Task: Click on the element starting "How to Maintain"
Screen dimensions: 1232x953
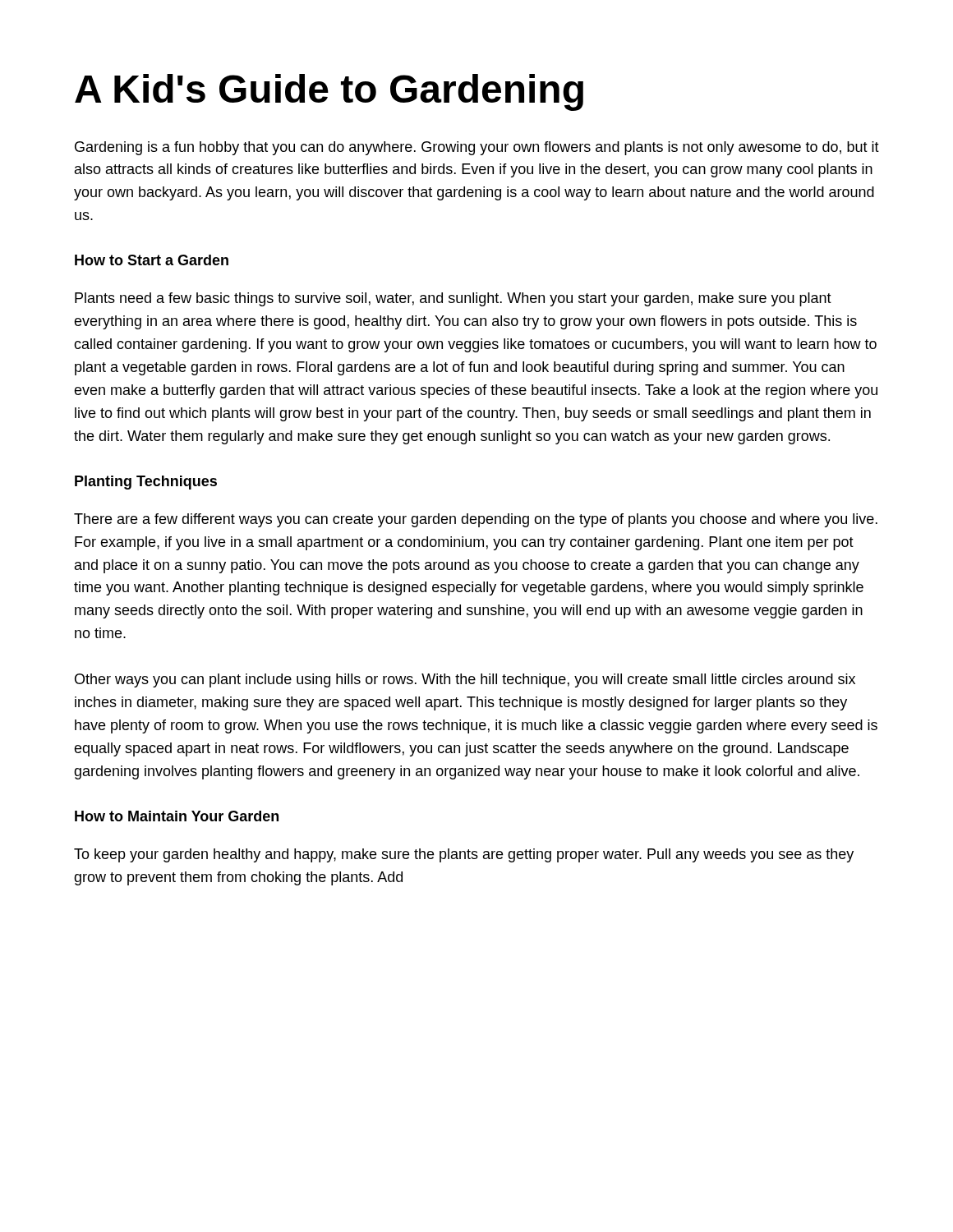Action: click(x=177, y=816)
